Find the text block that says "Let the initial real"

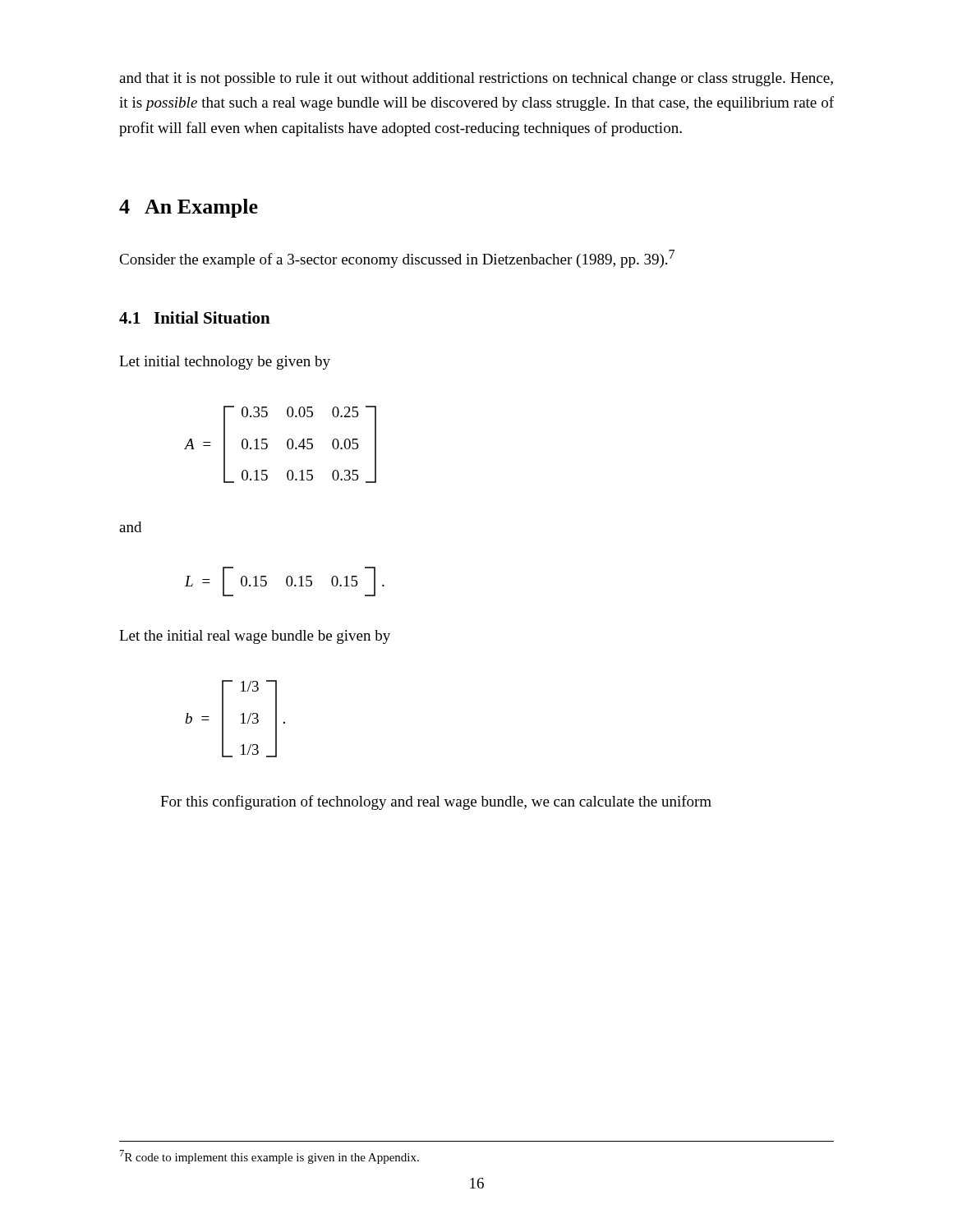(x=255, y=635)
